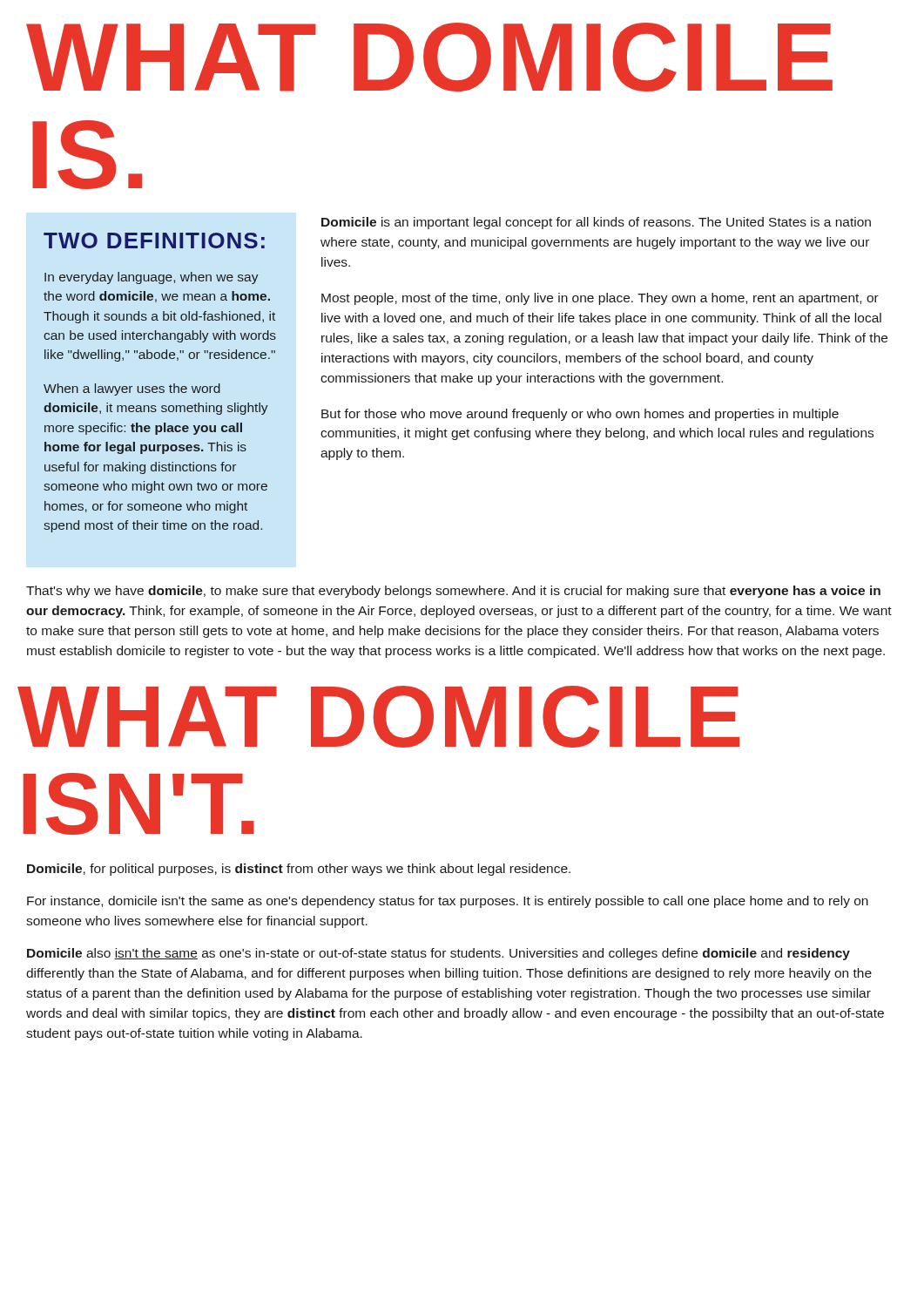
Task: Find the block on this page that starts "Domicile, for political"
Action: [299, 869]
